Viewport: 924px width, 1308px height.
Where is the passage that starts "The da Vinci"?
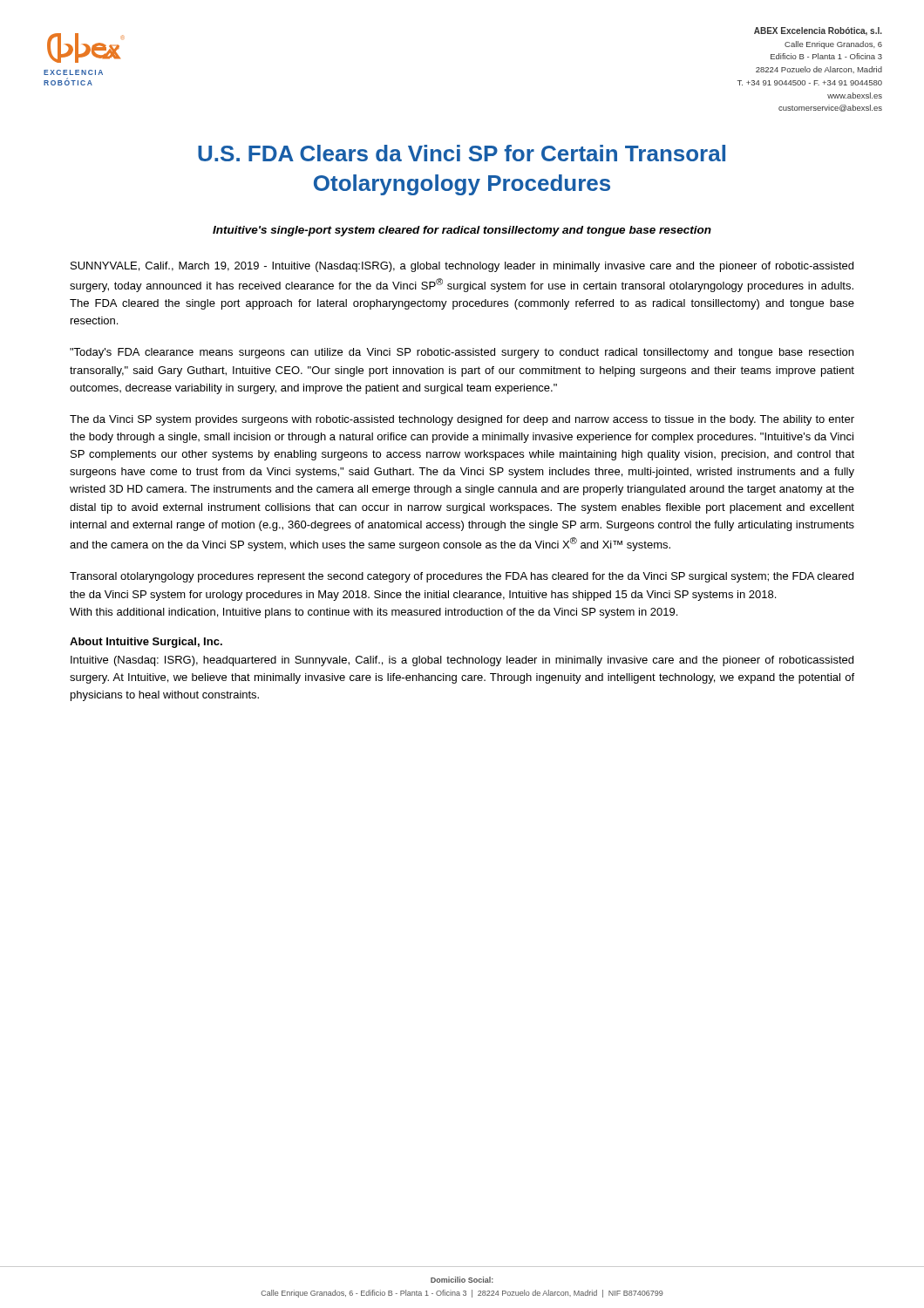pyautogui.click(x=462, y=482)
